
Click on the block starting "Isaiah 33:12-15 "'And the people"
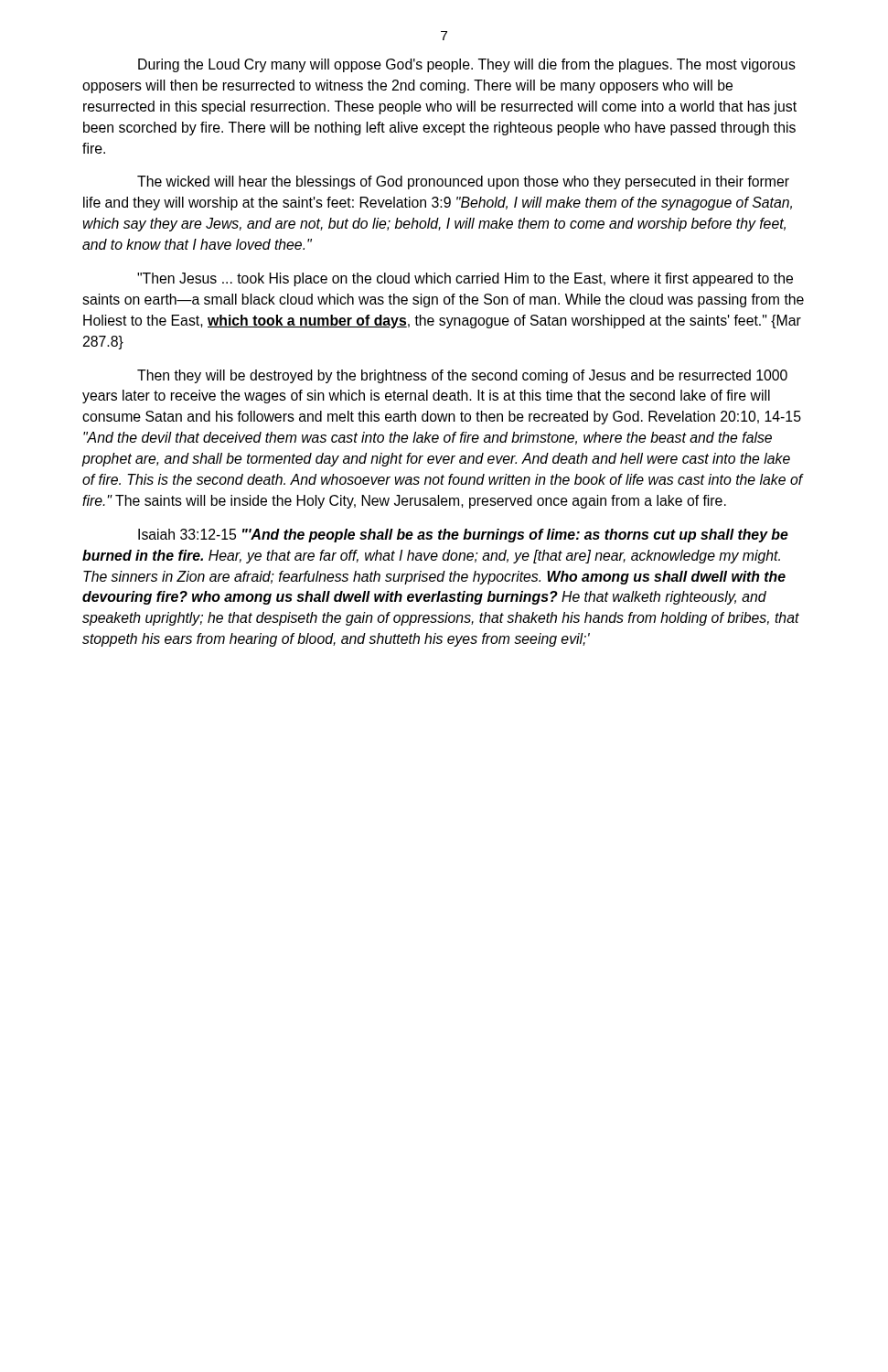point(440,587)
